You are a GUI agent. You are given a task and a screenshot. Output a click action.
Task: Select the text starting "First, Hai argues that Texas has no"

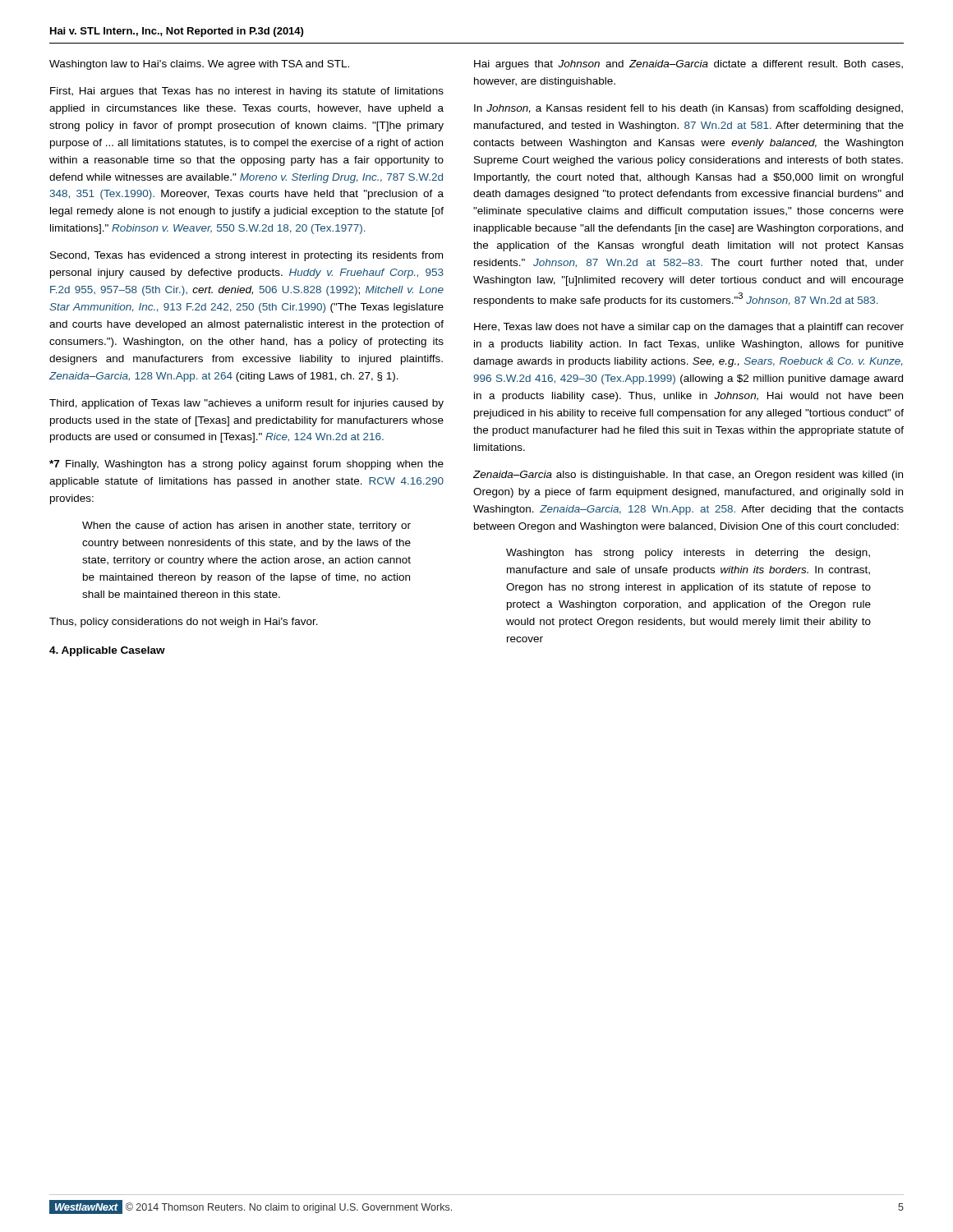pyautogui.click(x=246, y=160)
